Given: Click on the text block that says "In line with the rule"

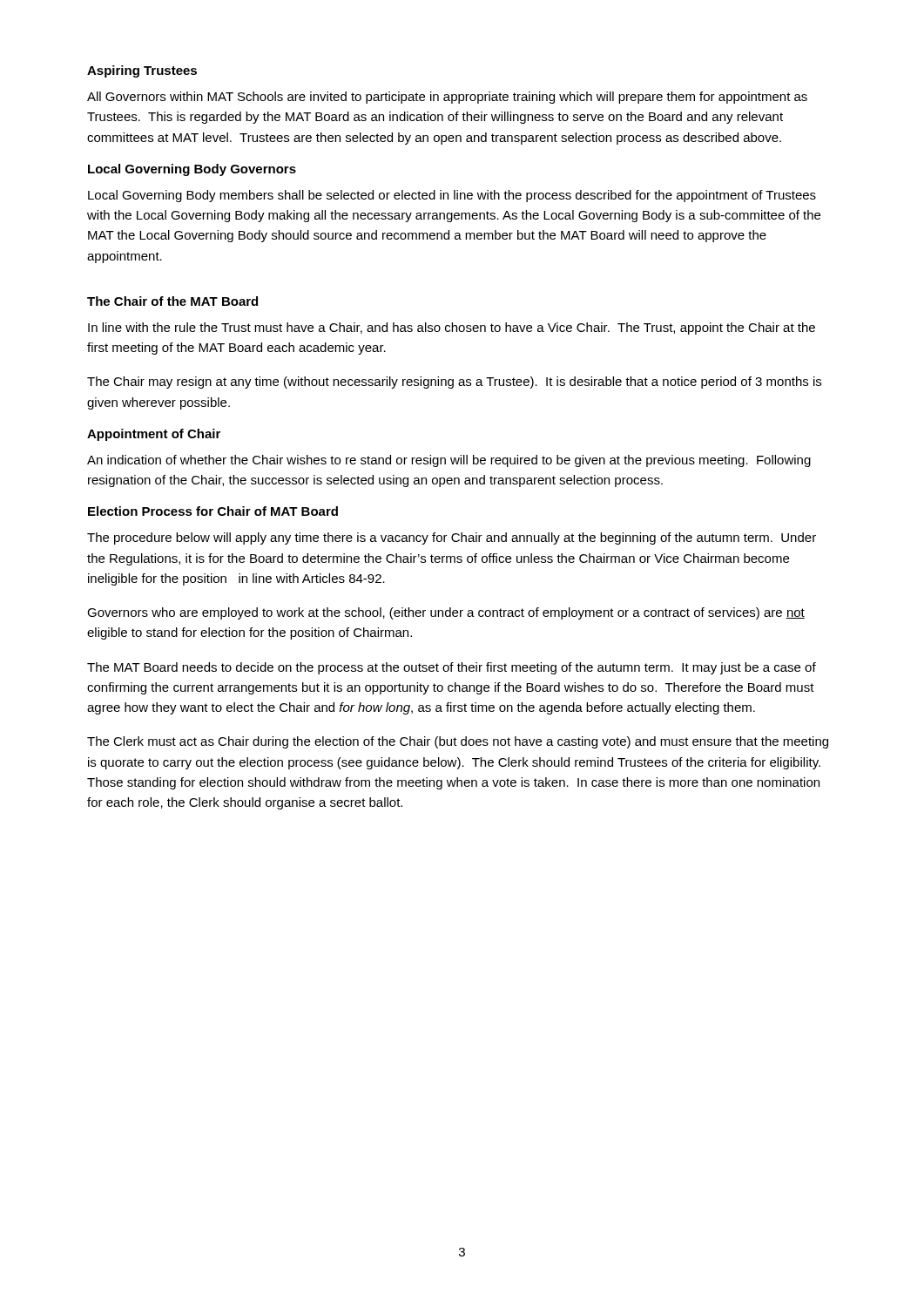Looking at the screenshot, I should 451,337.
